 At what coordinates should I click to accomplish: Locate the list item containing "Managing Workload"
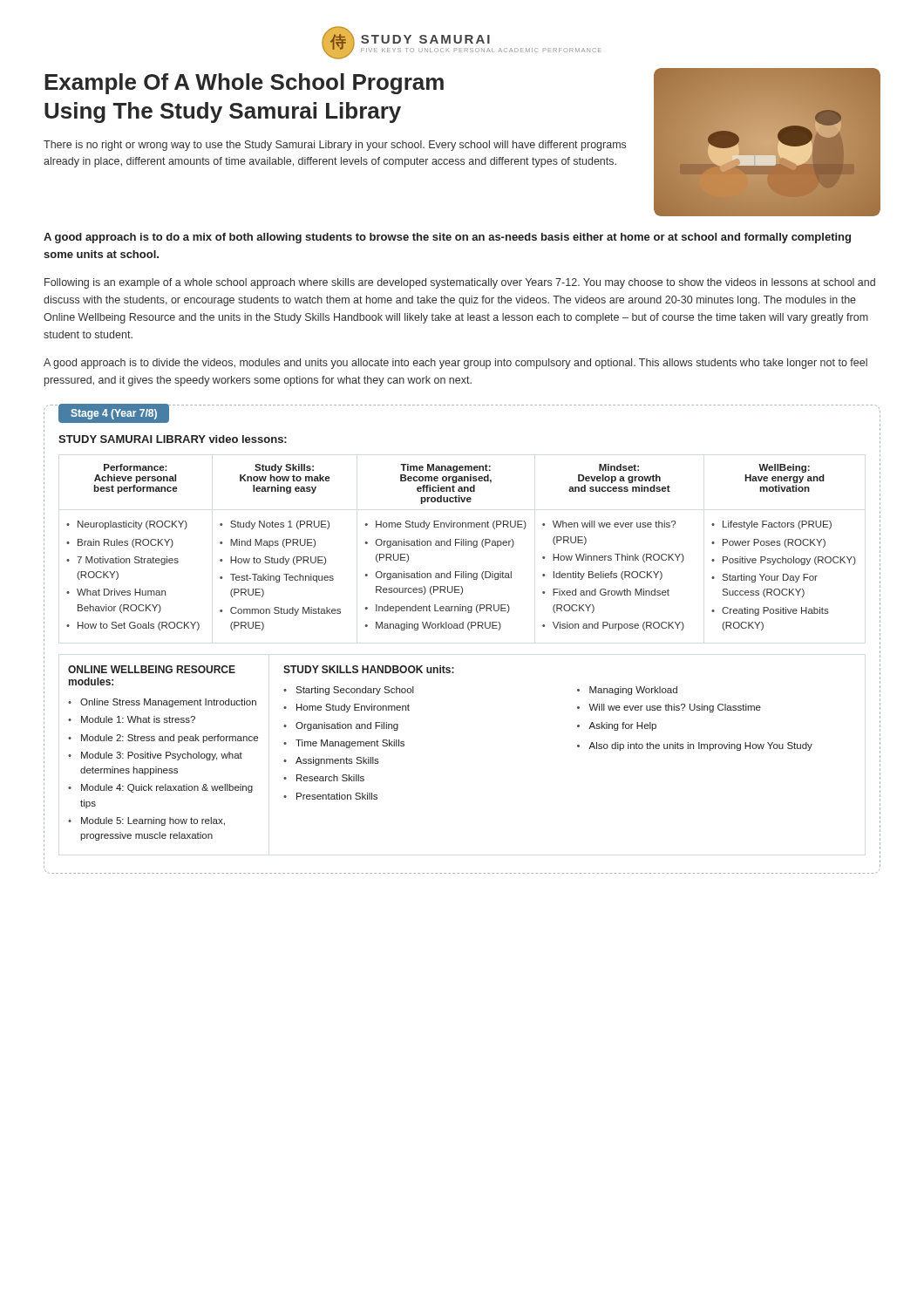pyautogui.click(x=627, y=691)
